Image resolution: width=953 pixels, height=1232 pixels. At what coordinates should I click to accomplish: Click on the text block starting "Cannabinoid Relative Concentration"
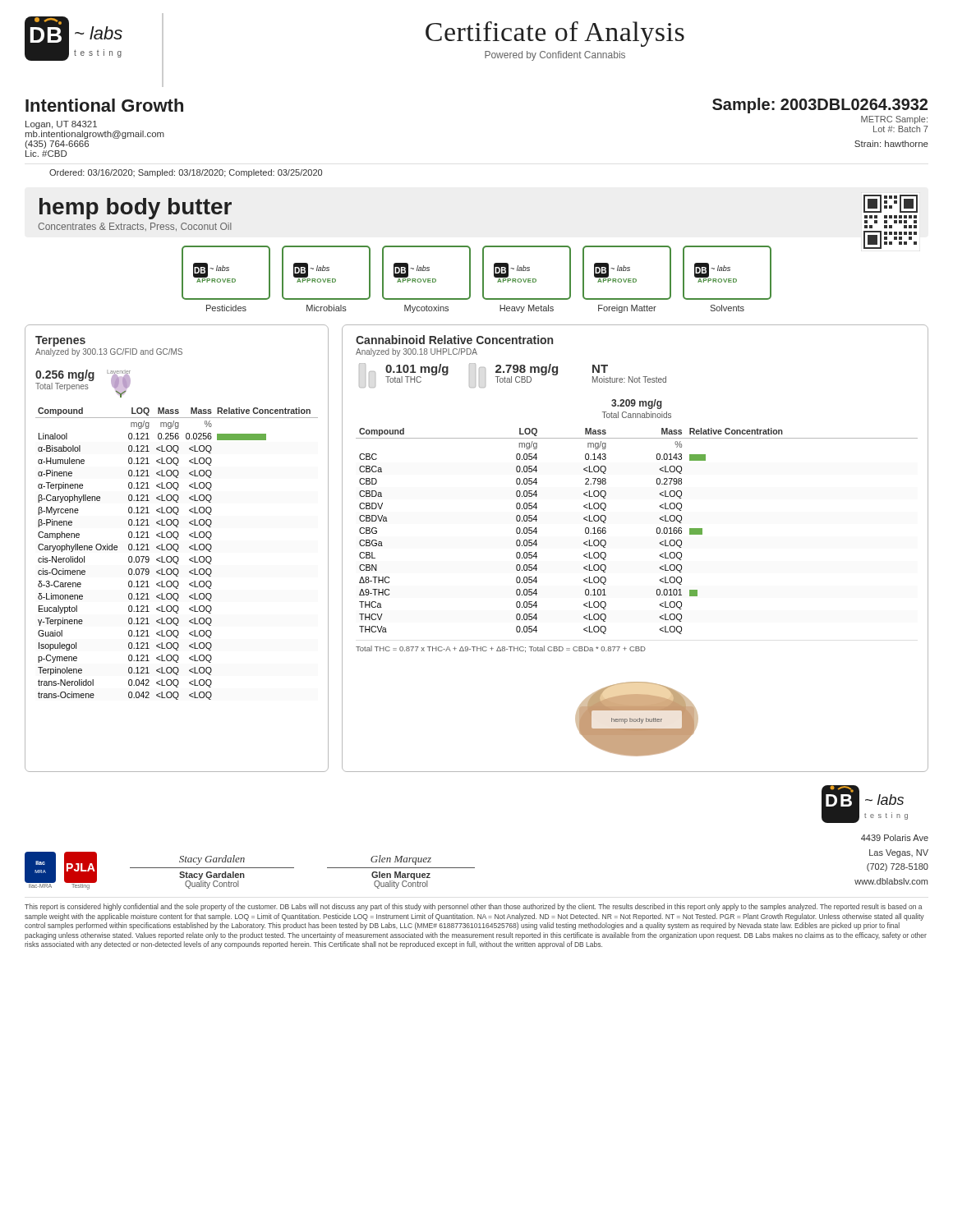(455, 340)
